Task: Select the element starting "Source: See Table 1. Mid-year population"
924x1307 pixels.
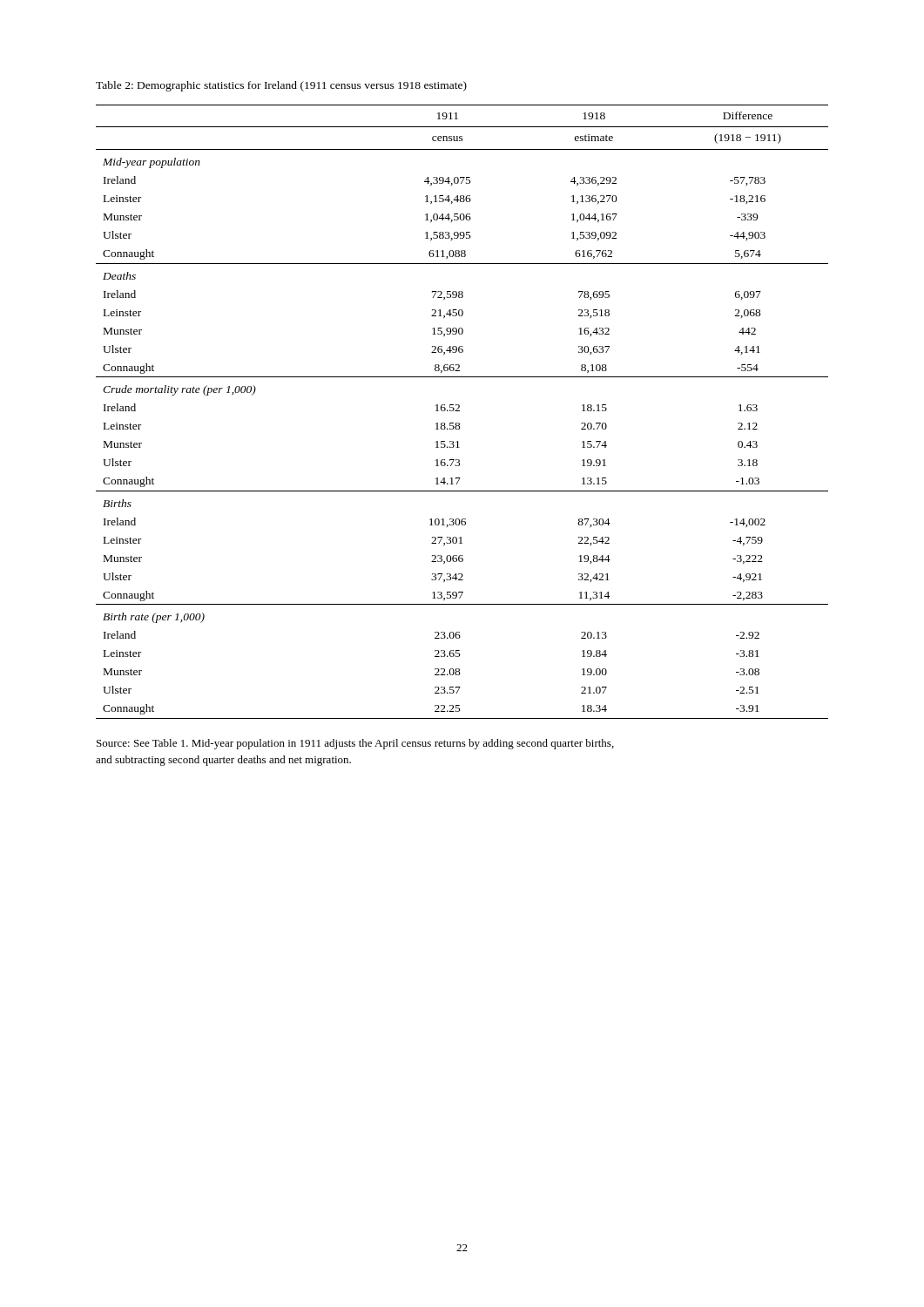Action: click(355, 751)
